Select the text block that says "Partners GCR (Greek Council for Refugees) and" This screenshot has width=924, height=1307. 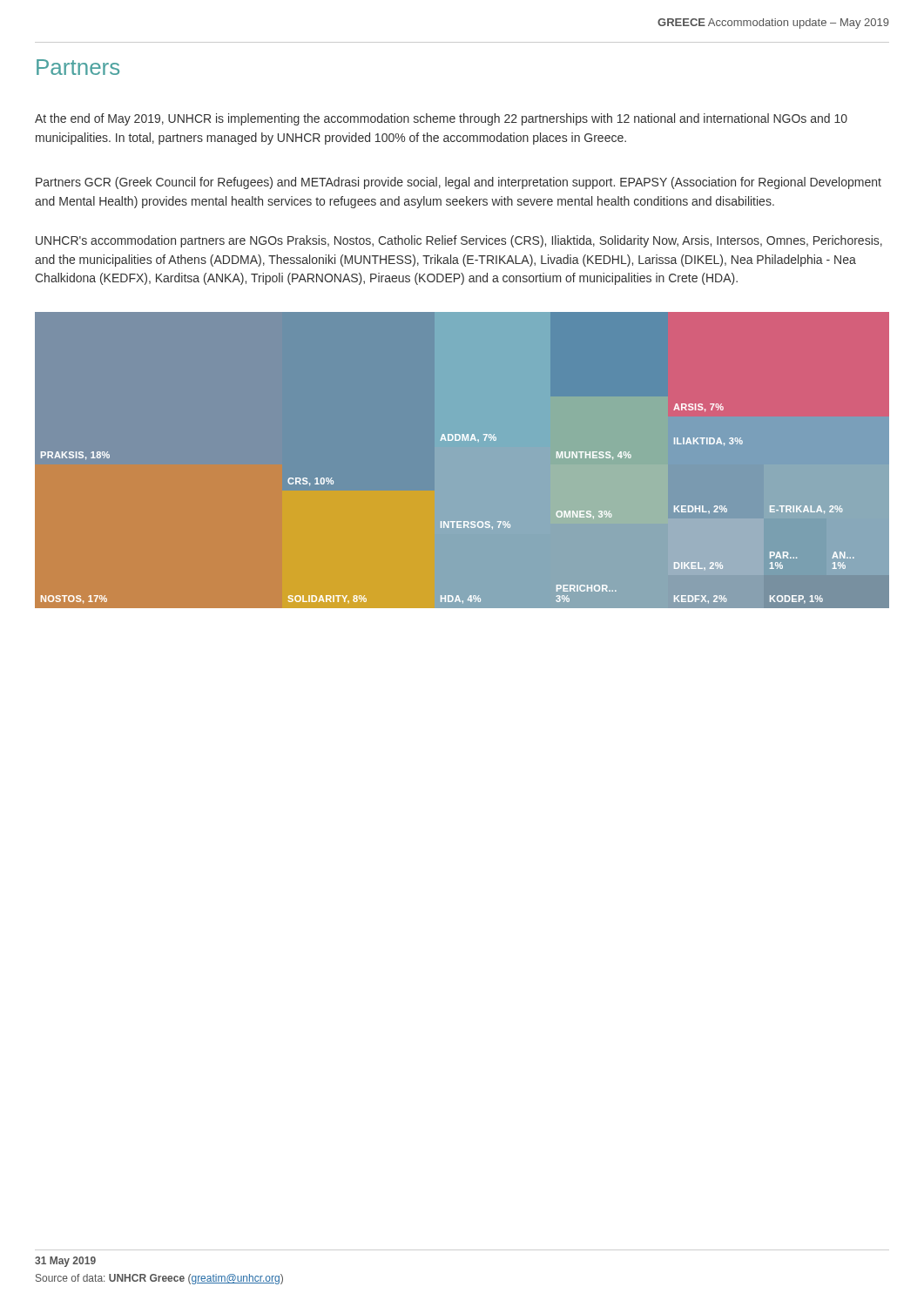point(462,192)
